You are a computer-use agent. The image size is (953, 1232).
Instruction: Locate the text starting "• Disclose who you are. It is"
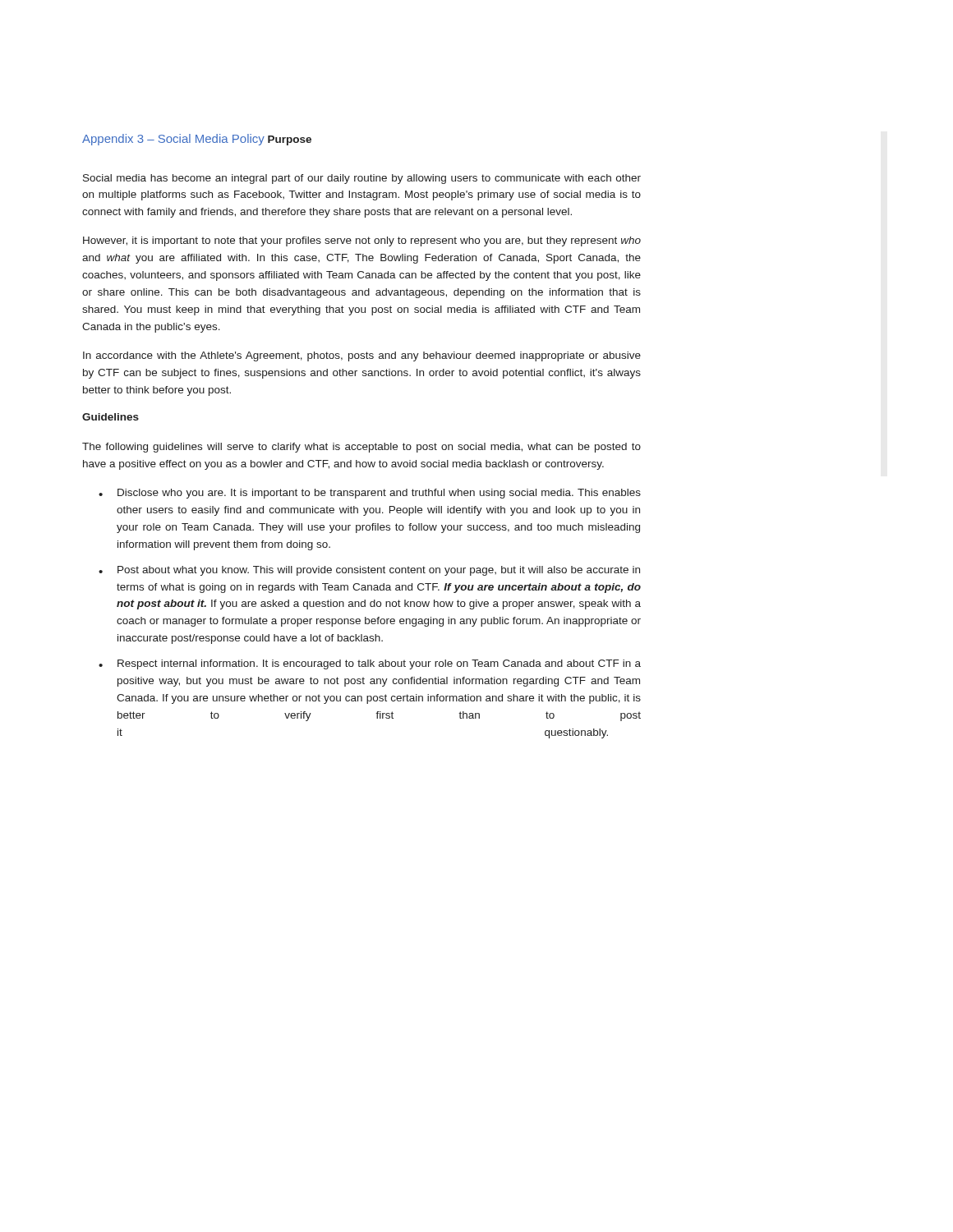click(370, 519)
